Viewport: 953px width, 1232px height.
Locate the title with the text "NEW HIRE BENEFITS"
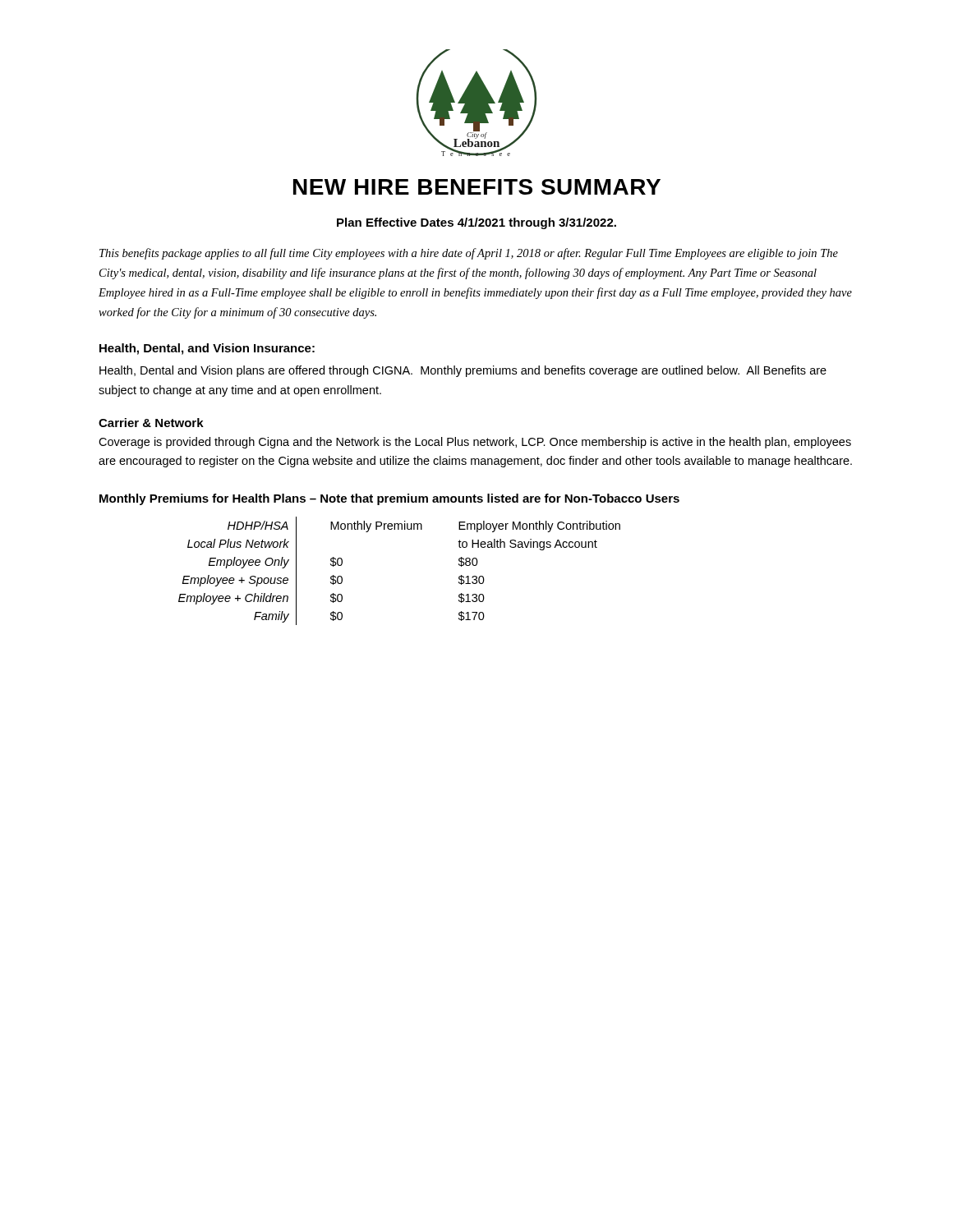(x=476, y=187)
